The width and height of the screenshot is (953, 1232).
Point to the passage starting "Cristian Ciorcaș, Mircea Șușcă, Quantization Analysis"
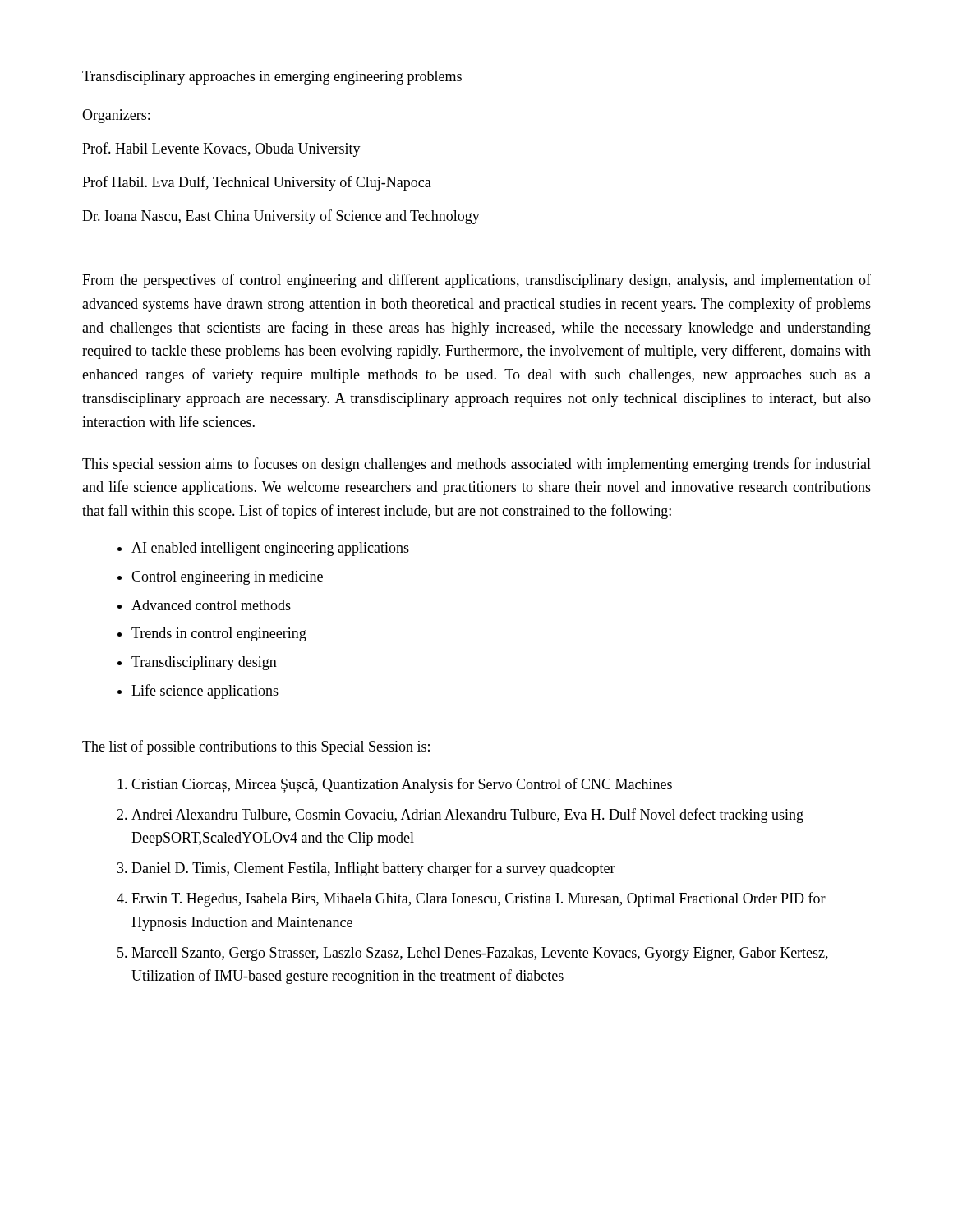pyautogui.click(x=402, y=784)
